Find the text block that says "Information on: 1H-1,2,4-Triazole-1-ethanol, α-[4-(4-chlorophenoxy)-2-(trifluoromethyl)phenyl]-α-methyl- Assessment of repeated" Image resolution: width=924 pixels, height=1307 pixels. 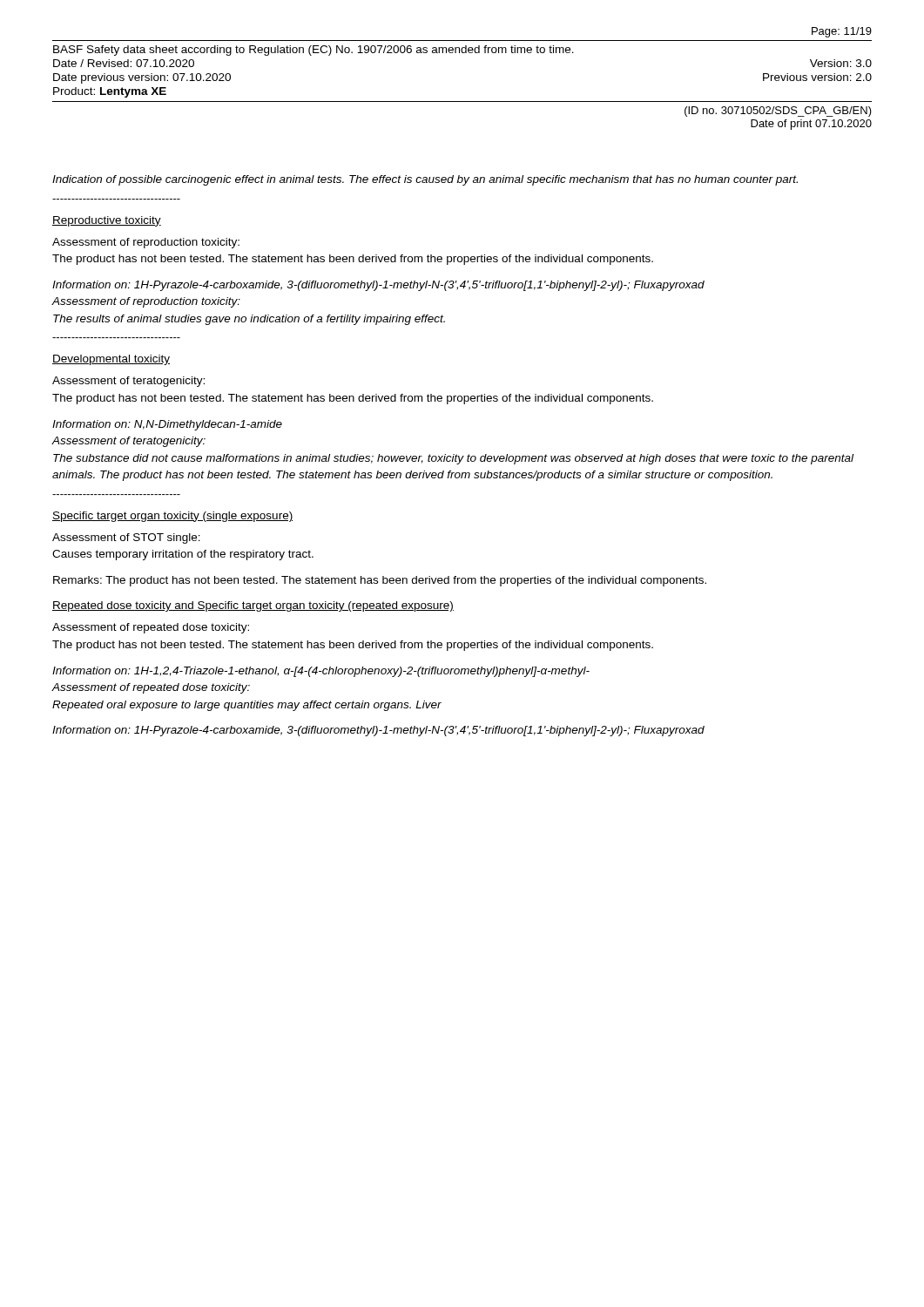pos(321,672)
